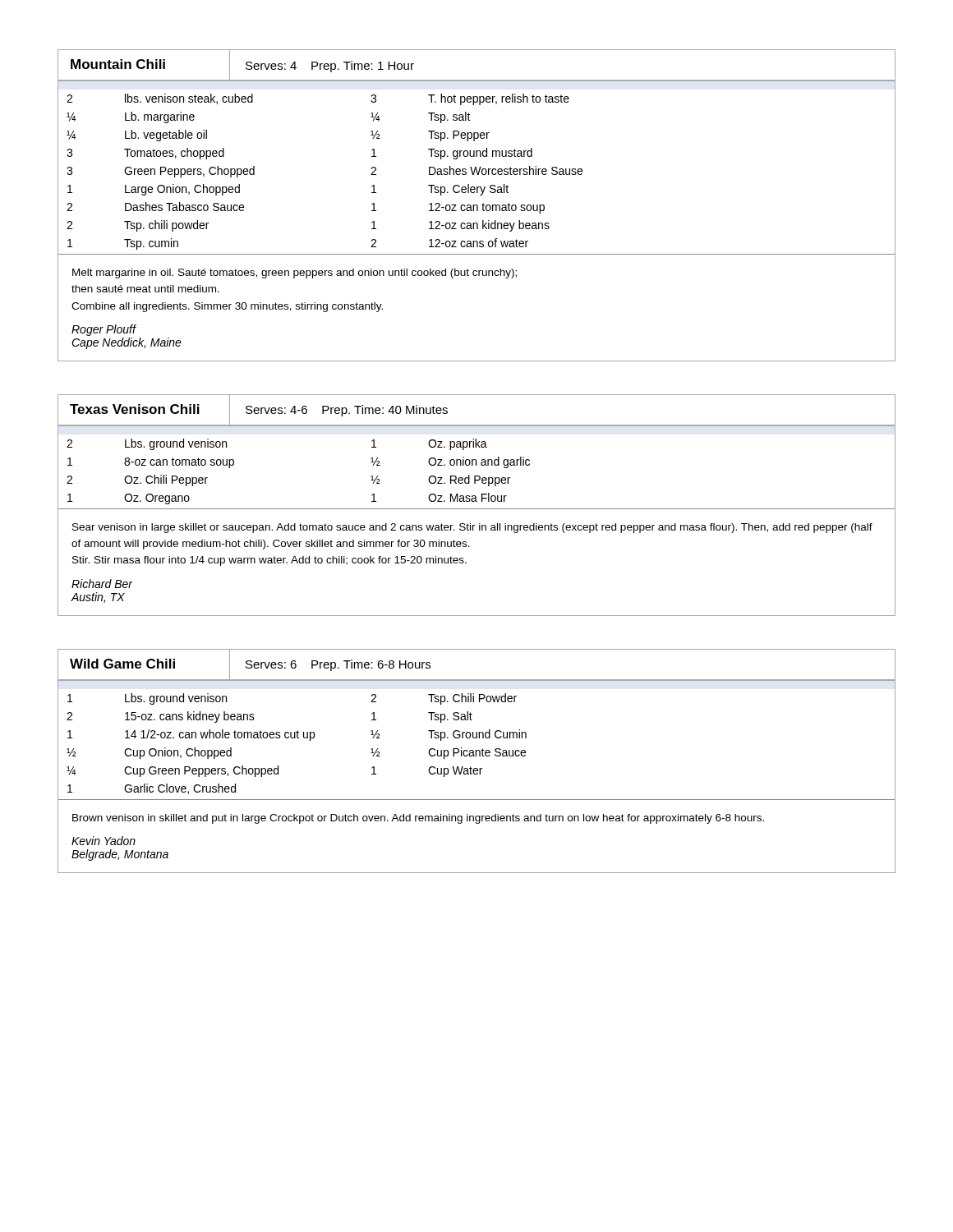The image size is (953, 1232).
Task: Find the table that mentions "Oz. paprika"
Action: 476,505
